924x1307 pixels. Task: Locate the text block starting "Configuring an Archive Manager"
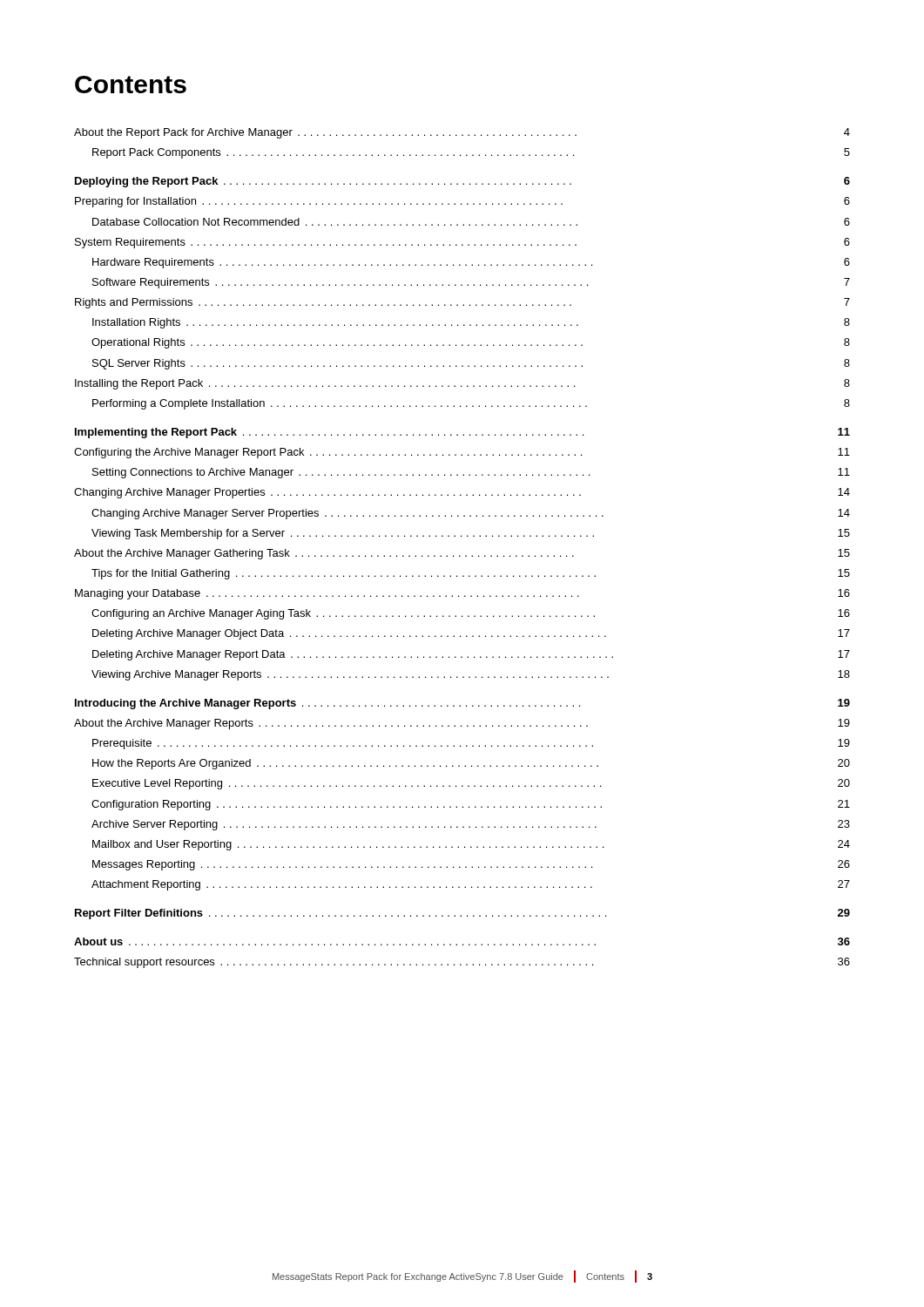pos(471,614)
